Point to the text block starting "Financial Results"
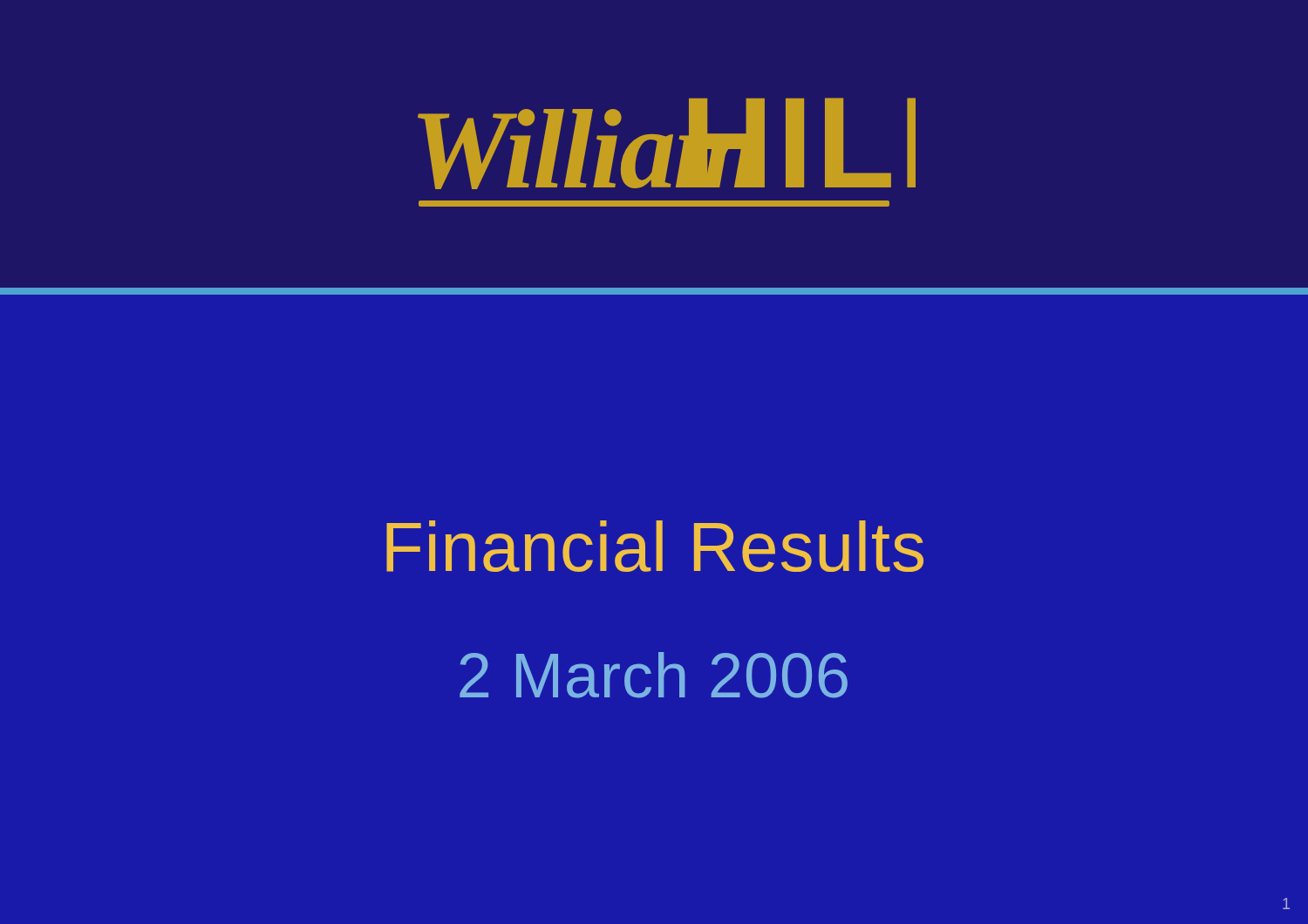1308x924 pixels. 654,547
